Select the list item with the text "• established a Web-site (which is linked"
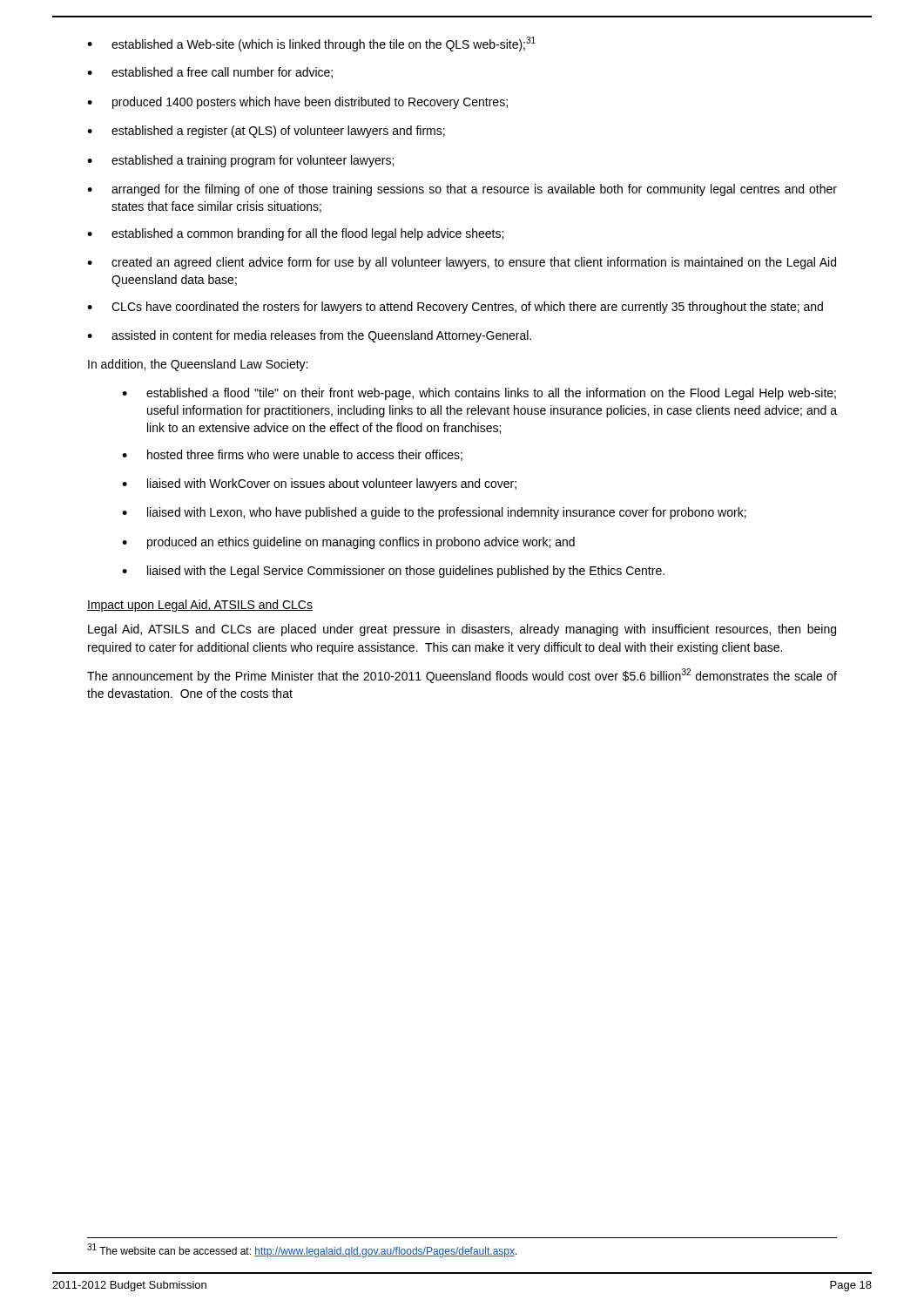Screen dimensions: 1307x924 coord(462,45)
